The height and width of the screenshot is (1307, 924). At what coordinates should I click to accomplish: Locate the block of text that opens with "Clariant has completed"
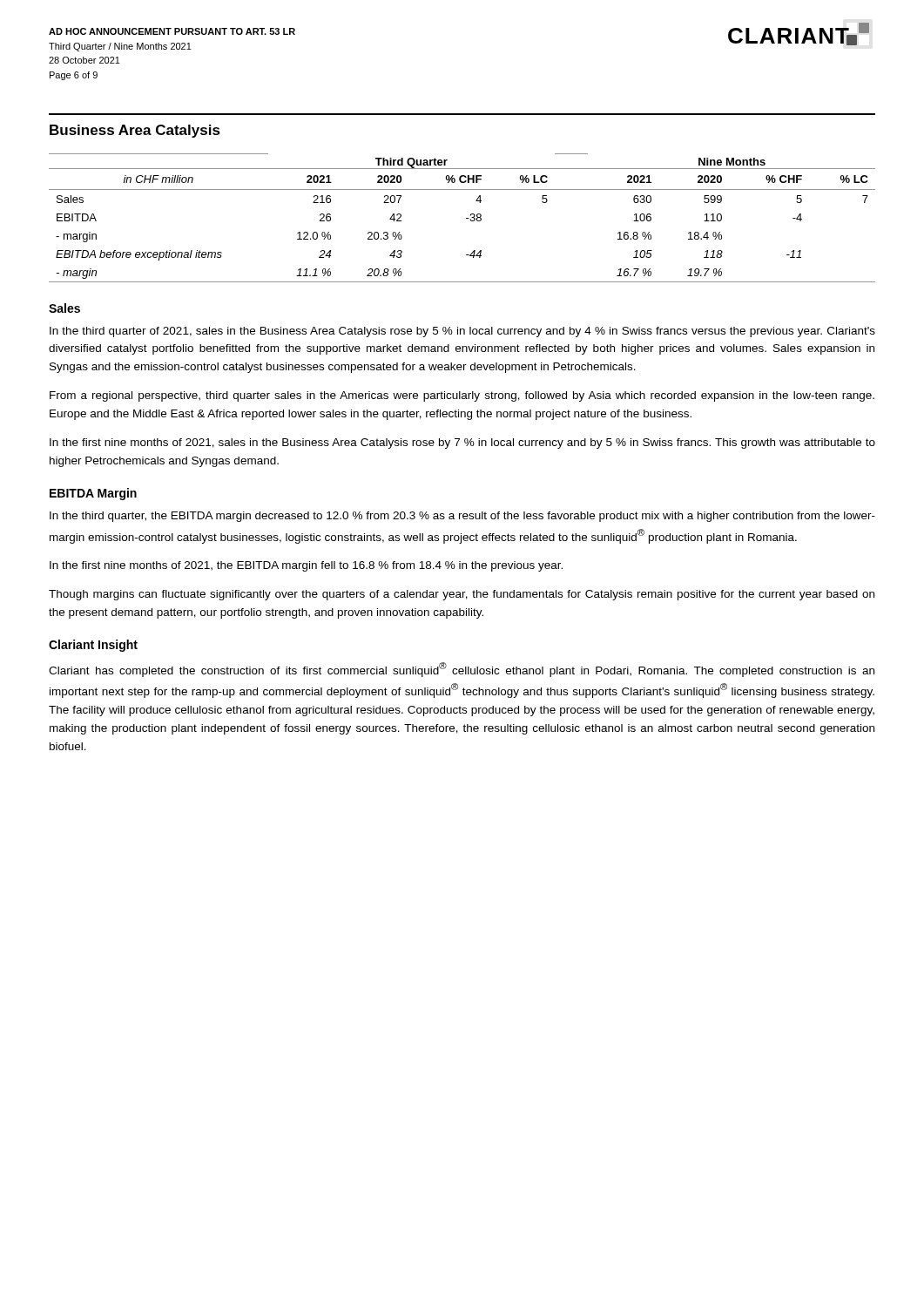[x=462, y=707]
